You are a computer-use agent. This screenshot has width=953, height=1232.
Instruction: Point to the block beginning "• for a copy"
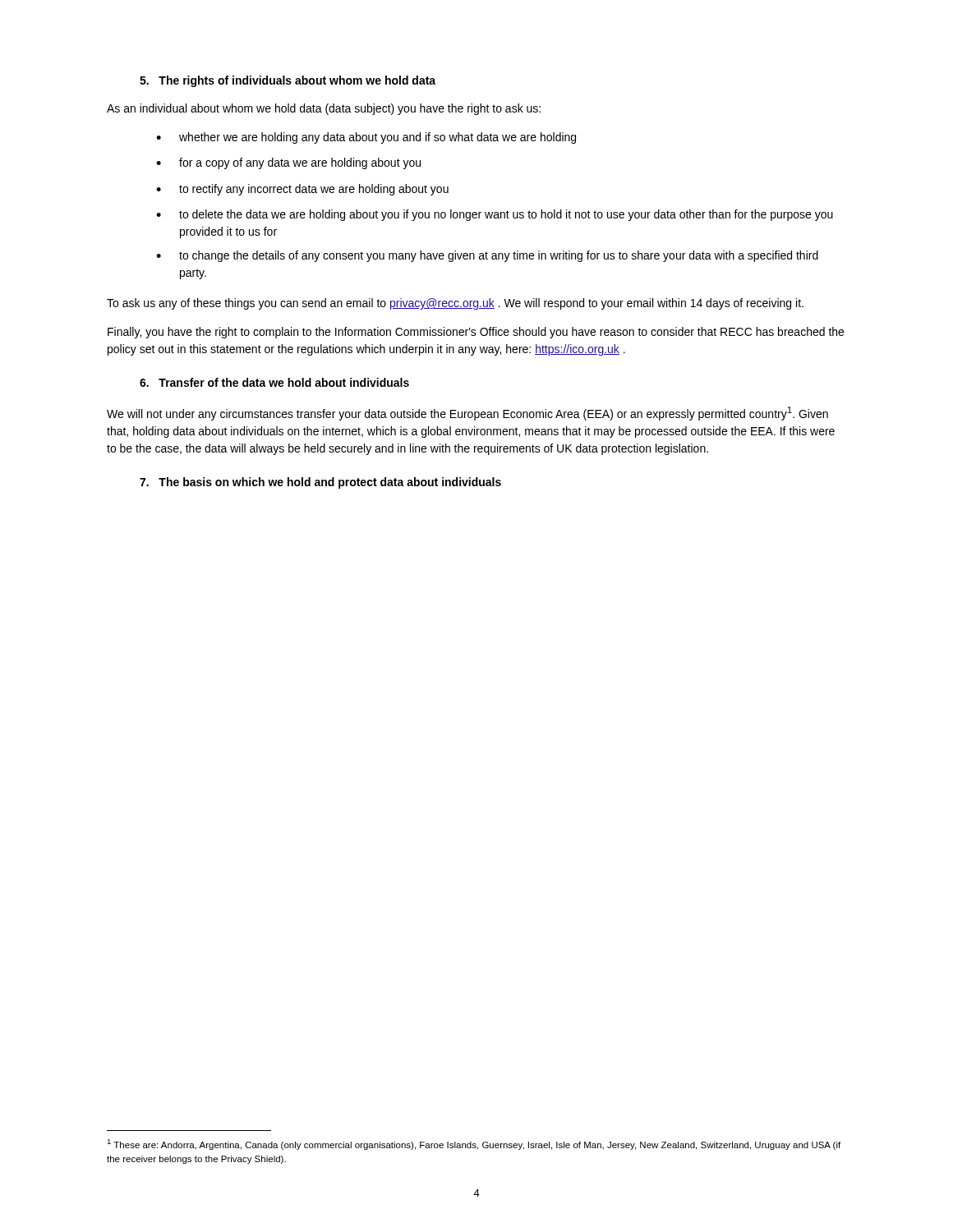pos(289,164)
